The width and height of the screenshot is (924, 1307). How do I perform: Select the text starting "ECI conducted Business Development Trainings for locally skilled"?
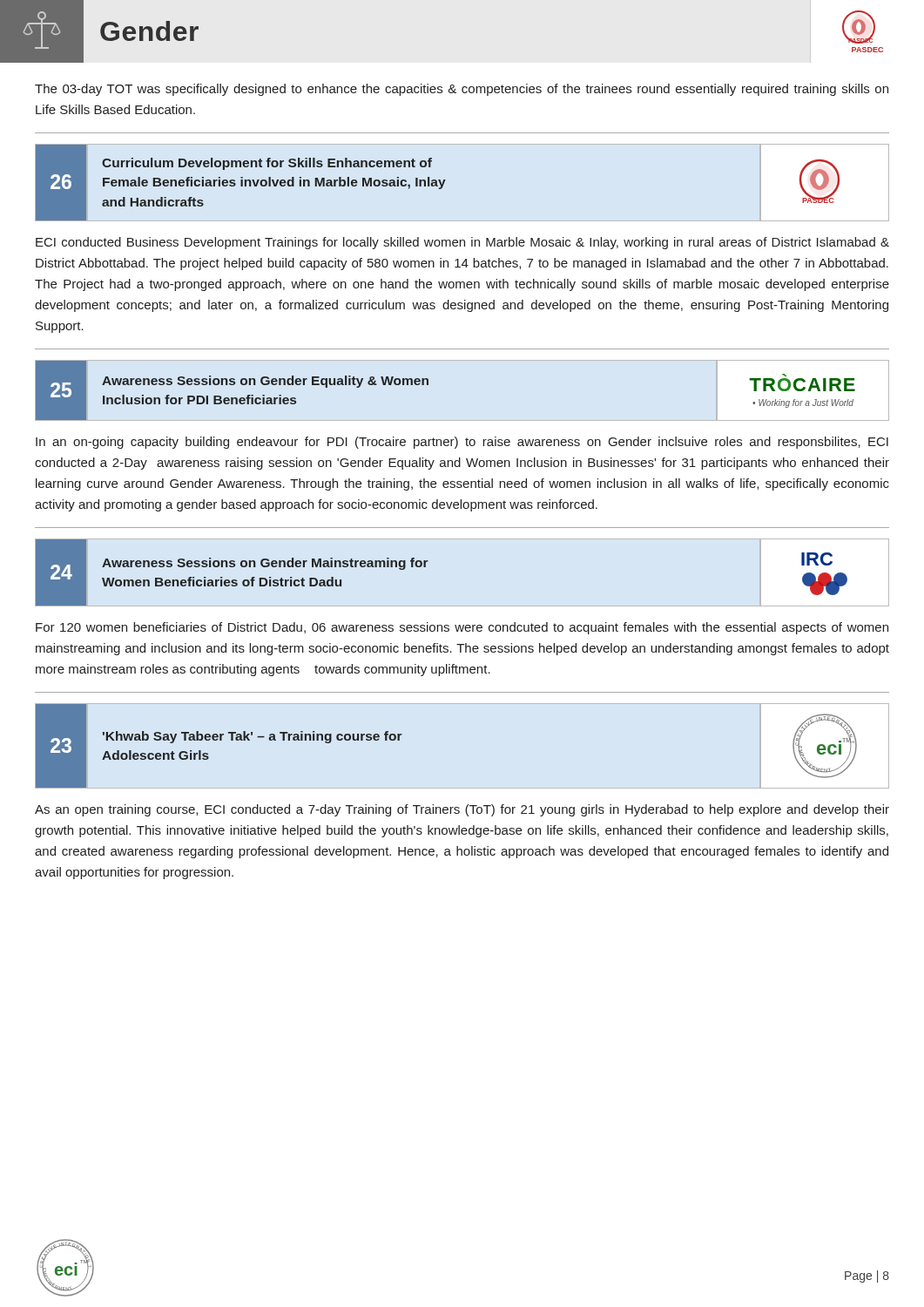coord(462,284)
